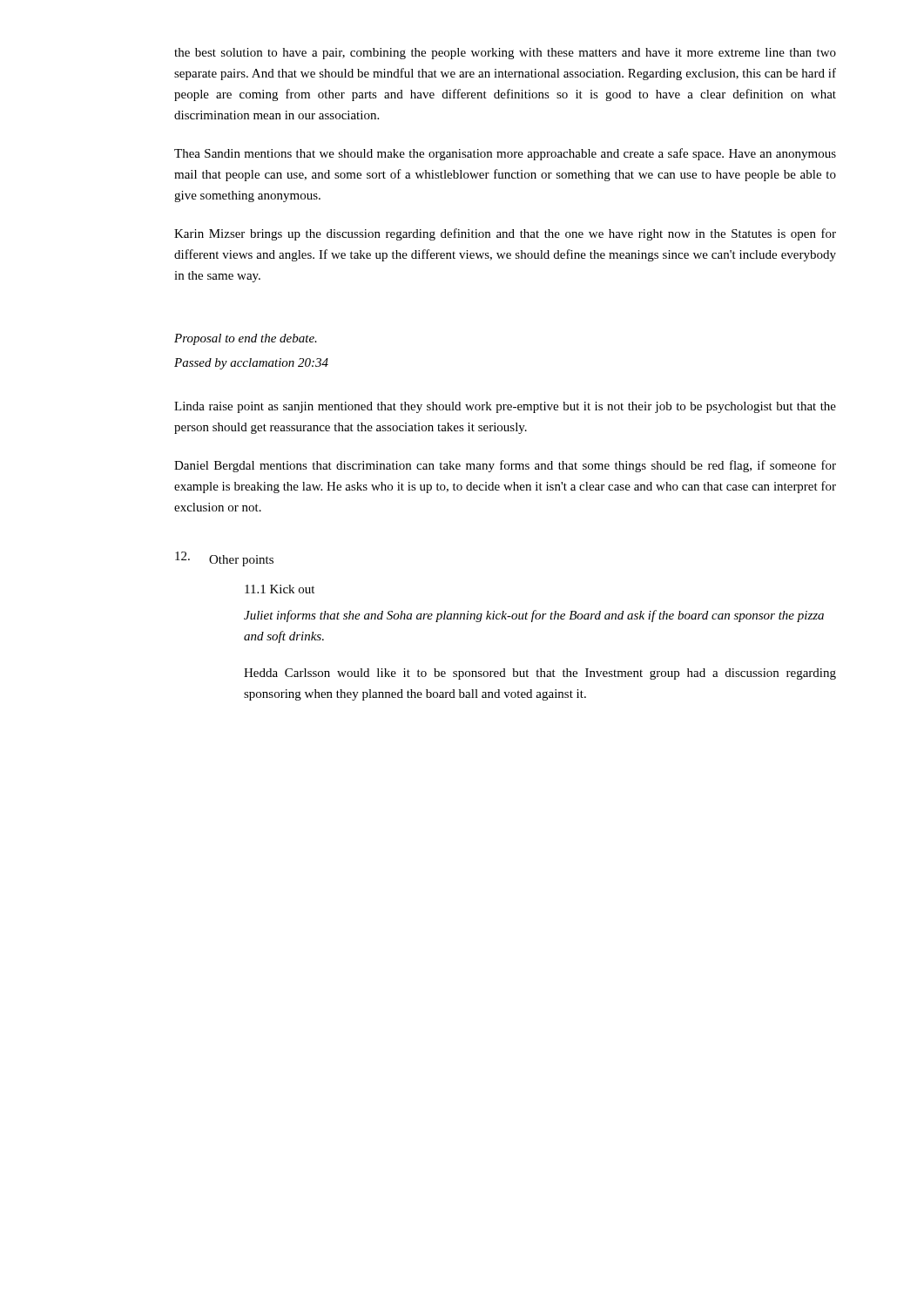Locate the element starting "1 Kick out"
Viewport: 924px width, 1307px height.
(279, 589)
